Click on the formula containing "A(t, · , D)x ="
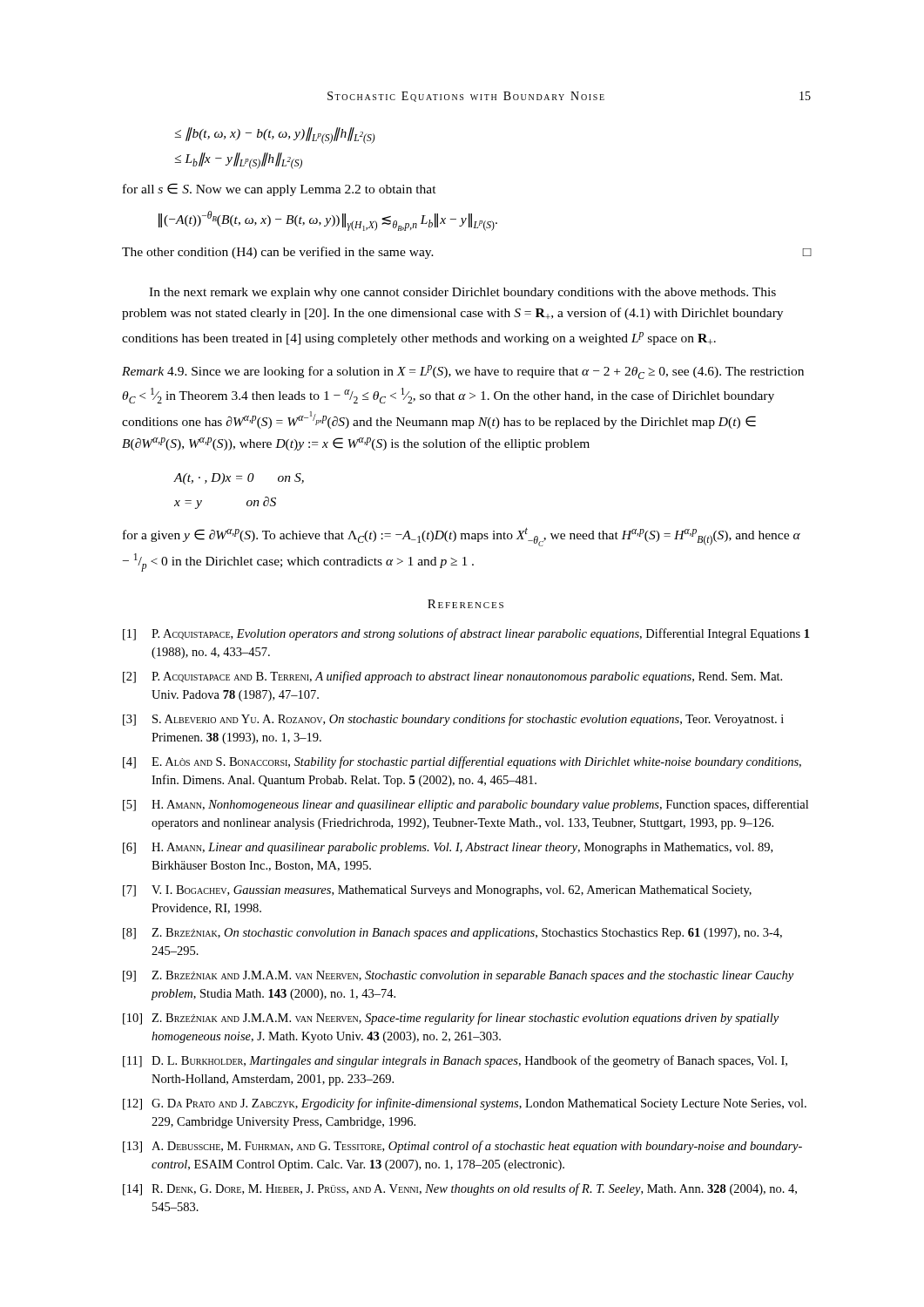 (239, 479)
